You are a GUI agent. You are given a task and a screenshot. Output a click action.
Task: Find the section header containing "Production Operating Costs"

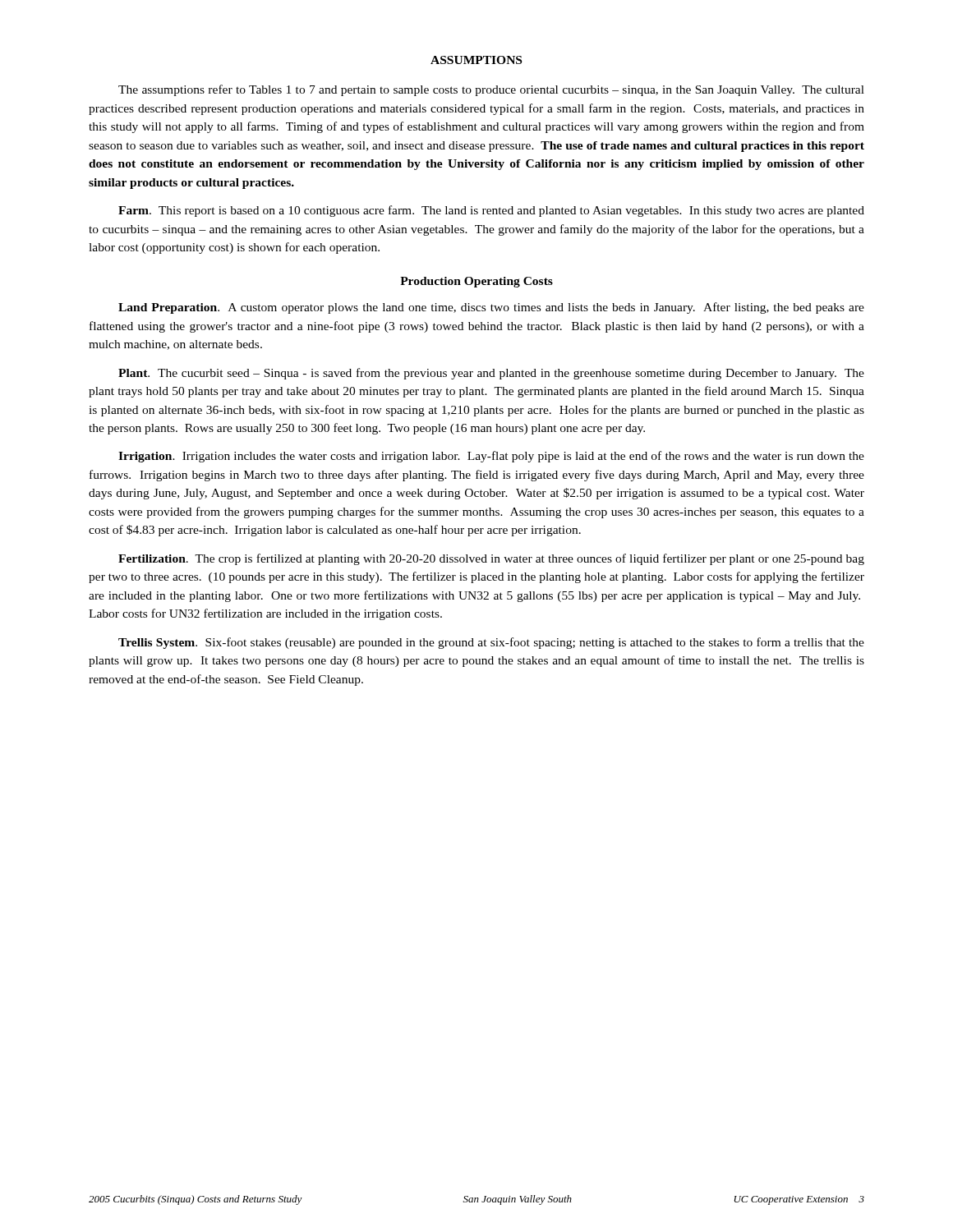[x=476, y=280]
